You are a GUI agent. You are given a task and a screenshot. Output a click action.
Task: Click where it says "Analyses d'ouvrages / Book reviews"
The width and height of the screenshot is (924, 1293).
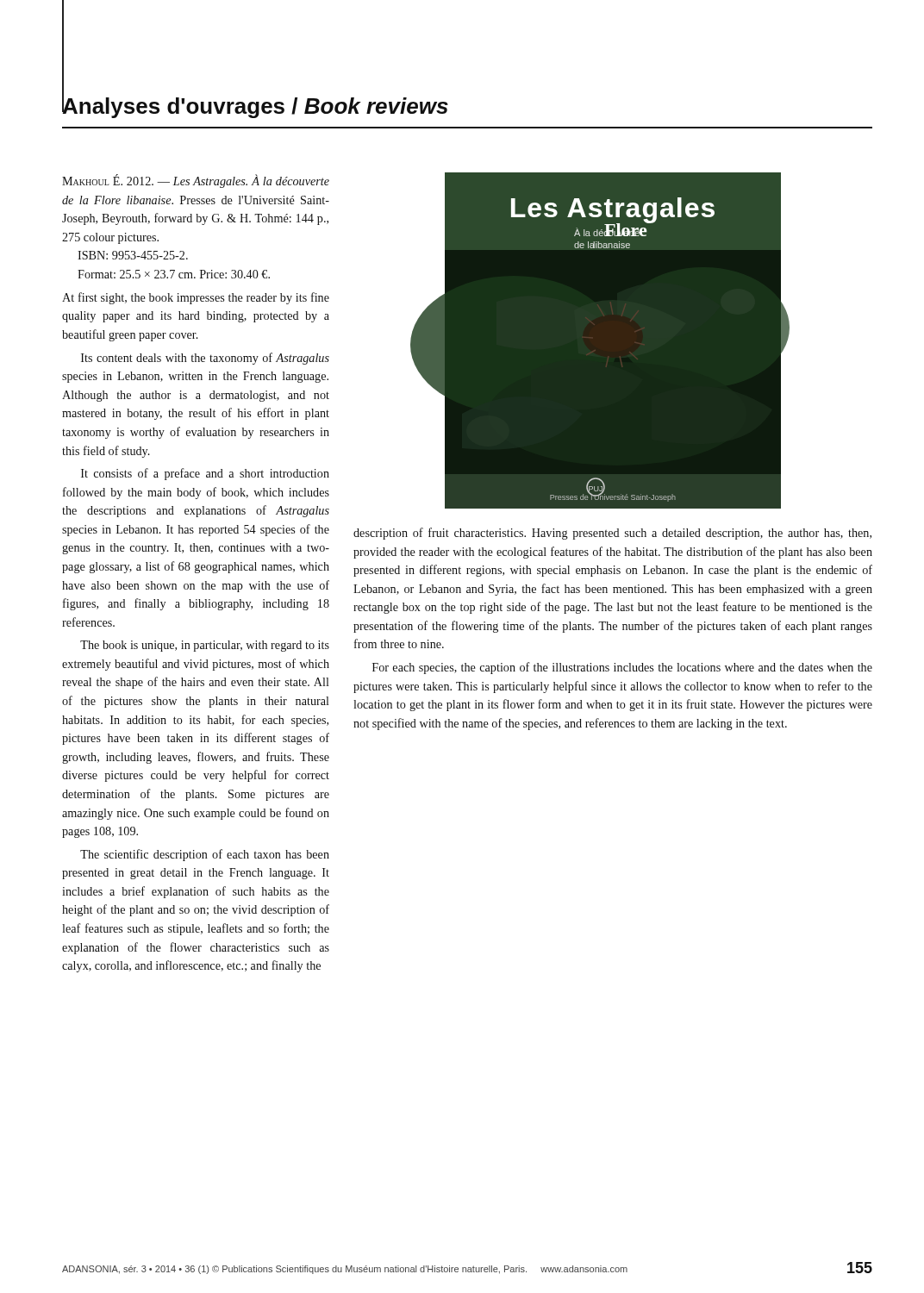coord(255,106)
